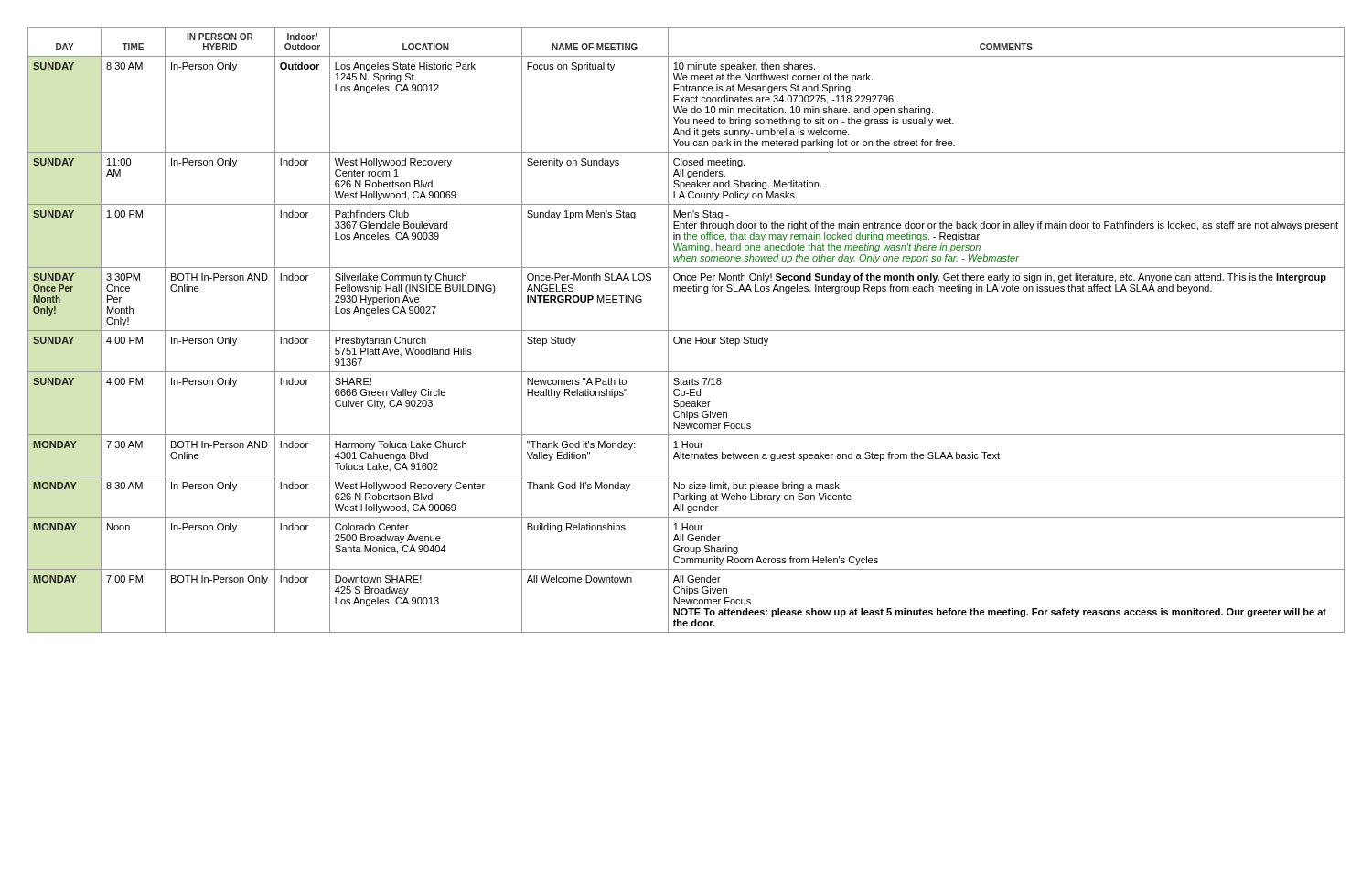Select the table that reads "1:00 PM"
1372x888 pixels.
point(686,330)
